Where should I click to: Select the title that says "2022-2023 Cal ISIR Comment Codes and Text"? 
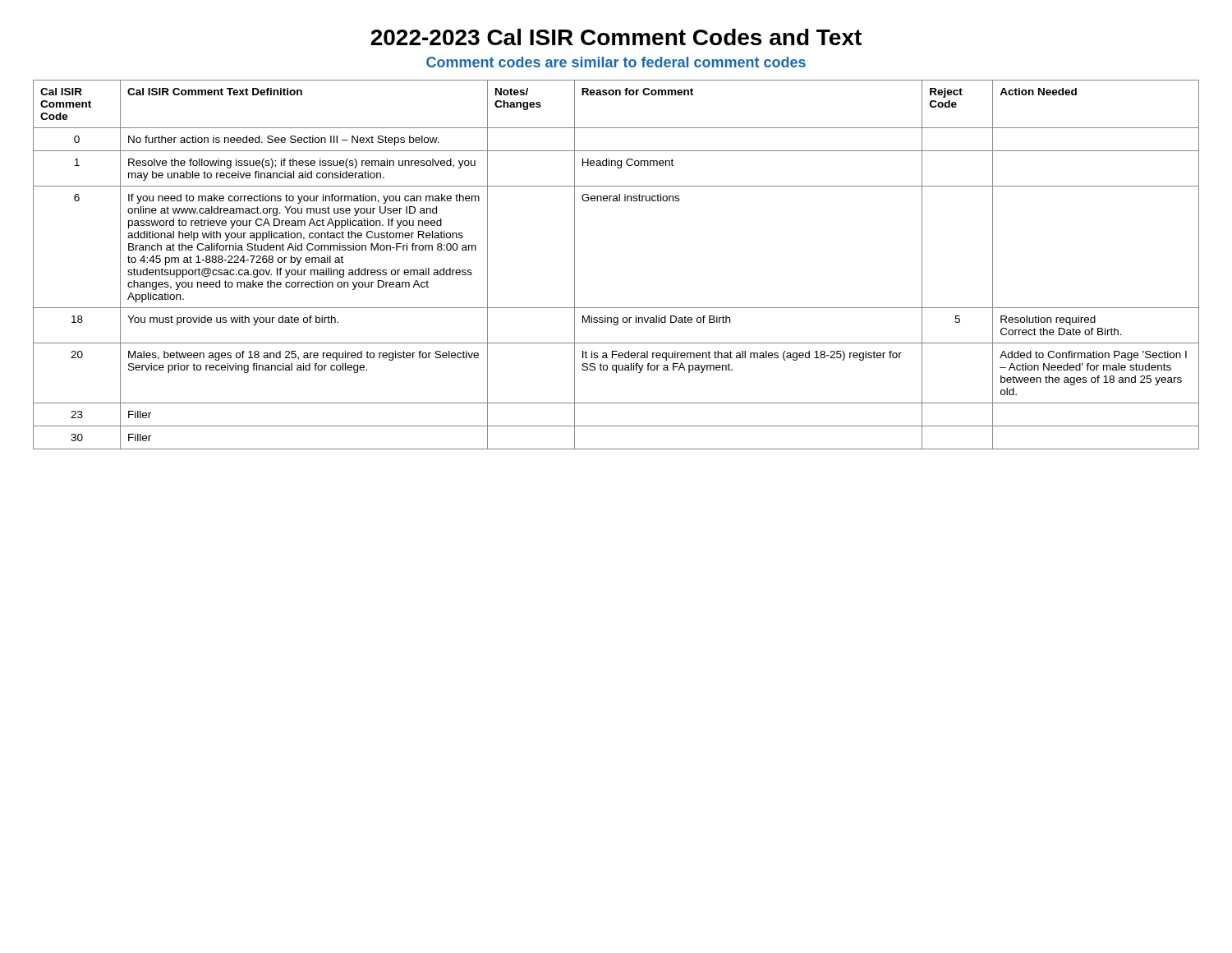(616, 37)
